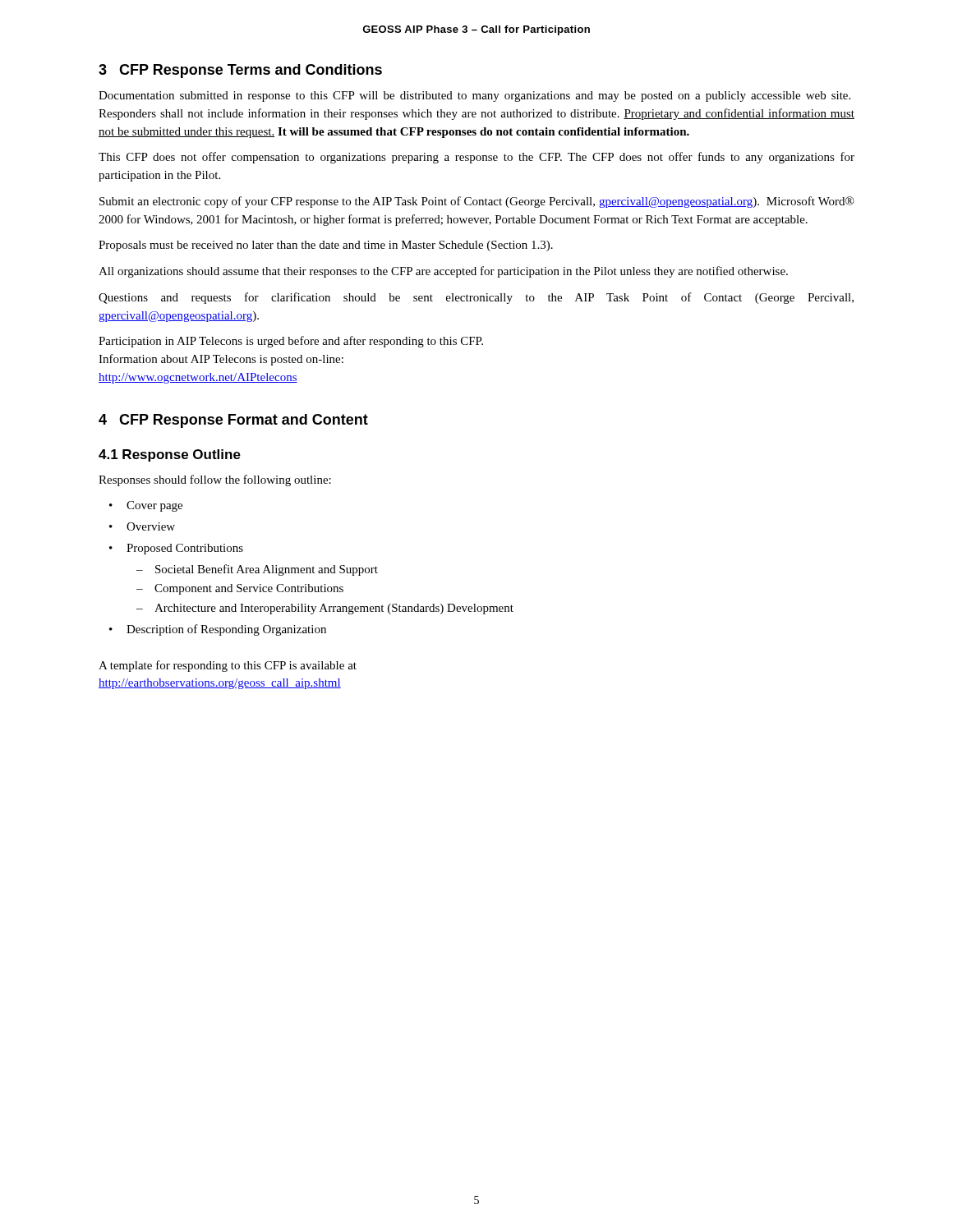Click on the text starting "Societal Benefit Area Alignment"
The height and width of the screenshot is (1232, 953).
point(266,569)
